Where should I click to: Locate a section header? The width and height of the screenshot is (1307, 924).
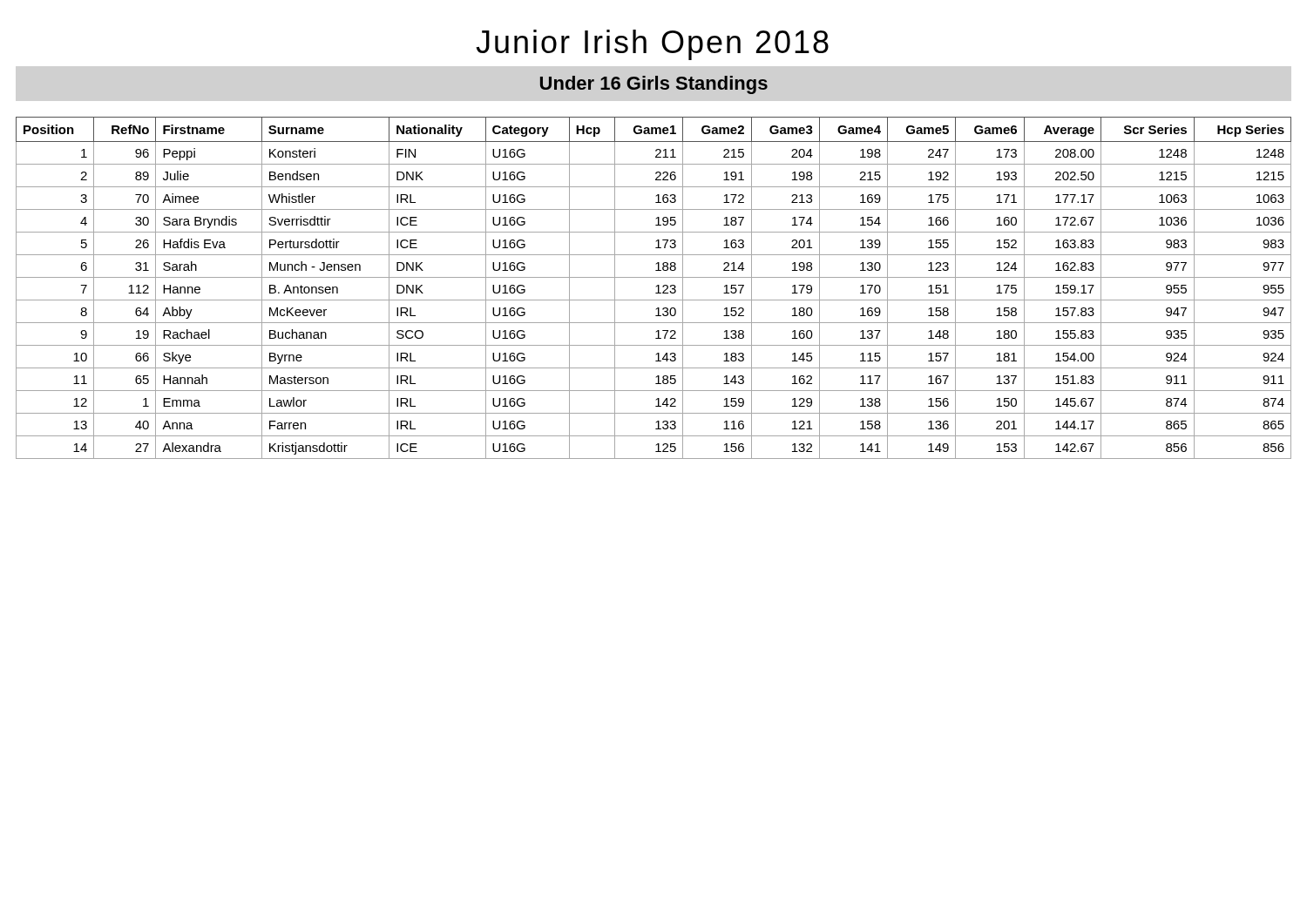654,83
